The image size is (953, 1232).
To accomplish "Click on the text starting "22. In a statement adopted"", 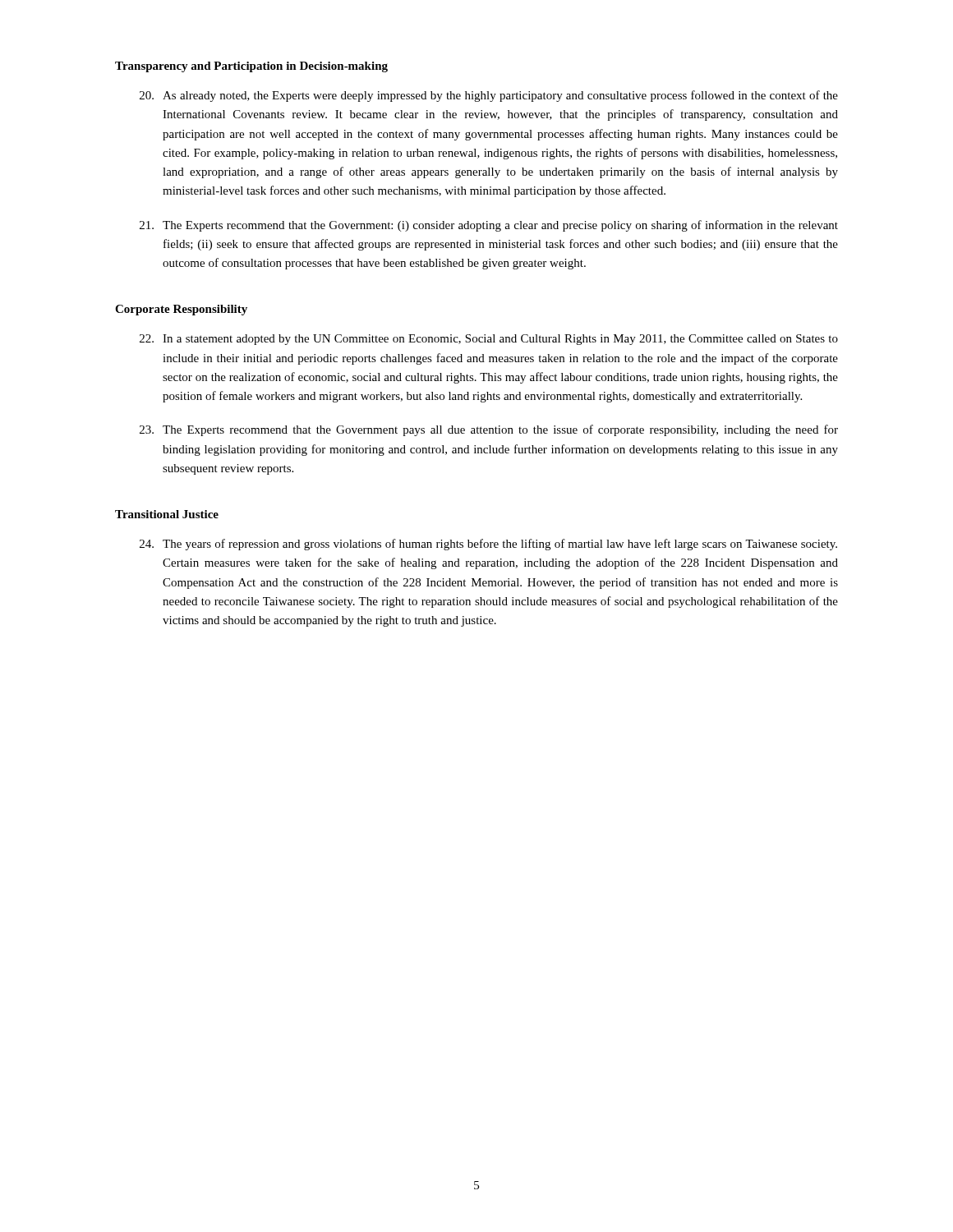I will tap(476, 368).
